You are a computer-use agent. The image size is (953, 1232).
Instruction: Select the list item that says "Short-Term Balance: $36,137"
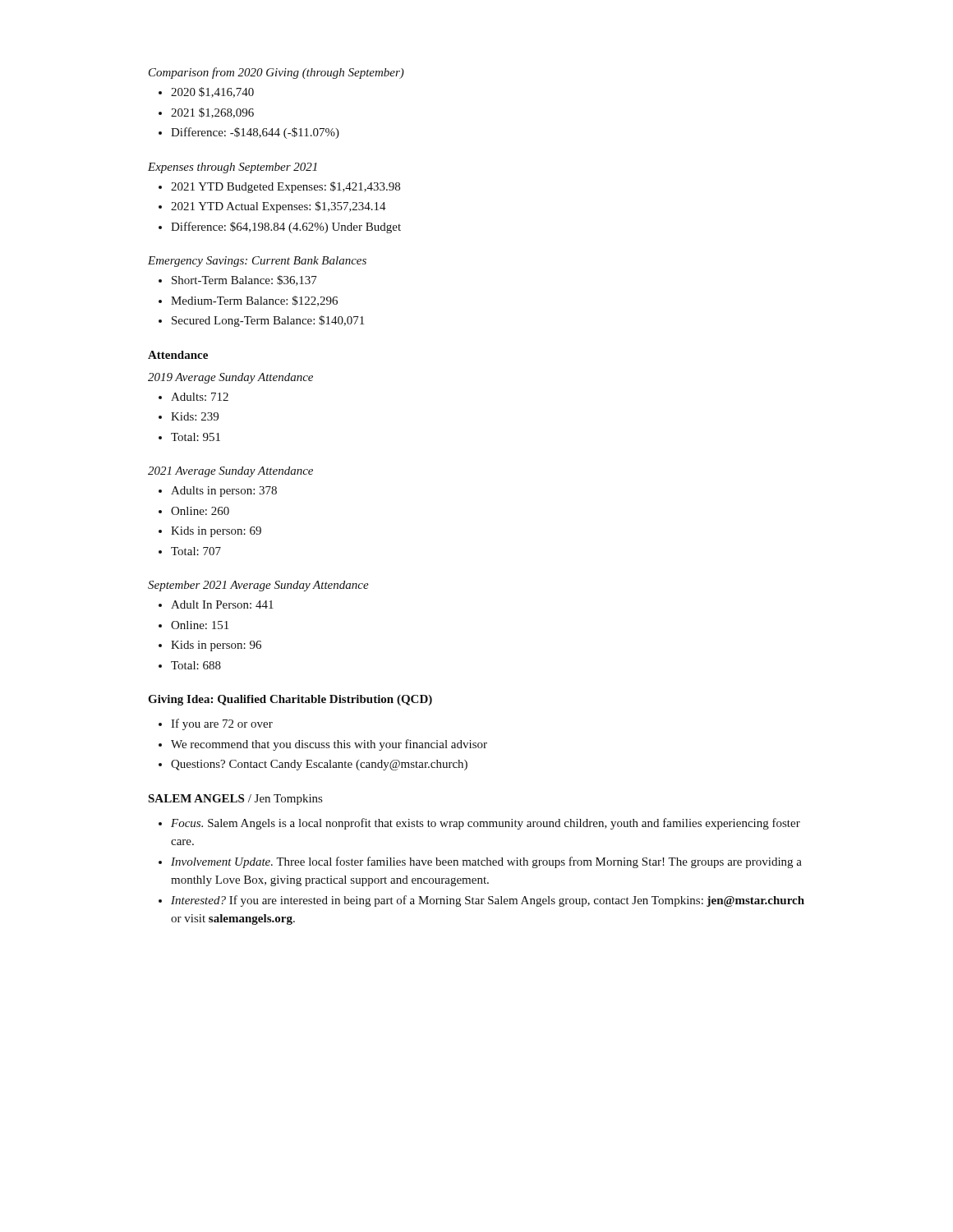click(244, 280)
